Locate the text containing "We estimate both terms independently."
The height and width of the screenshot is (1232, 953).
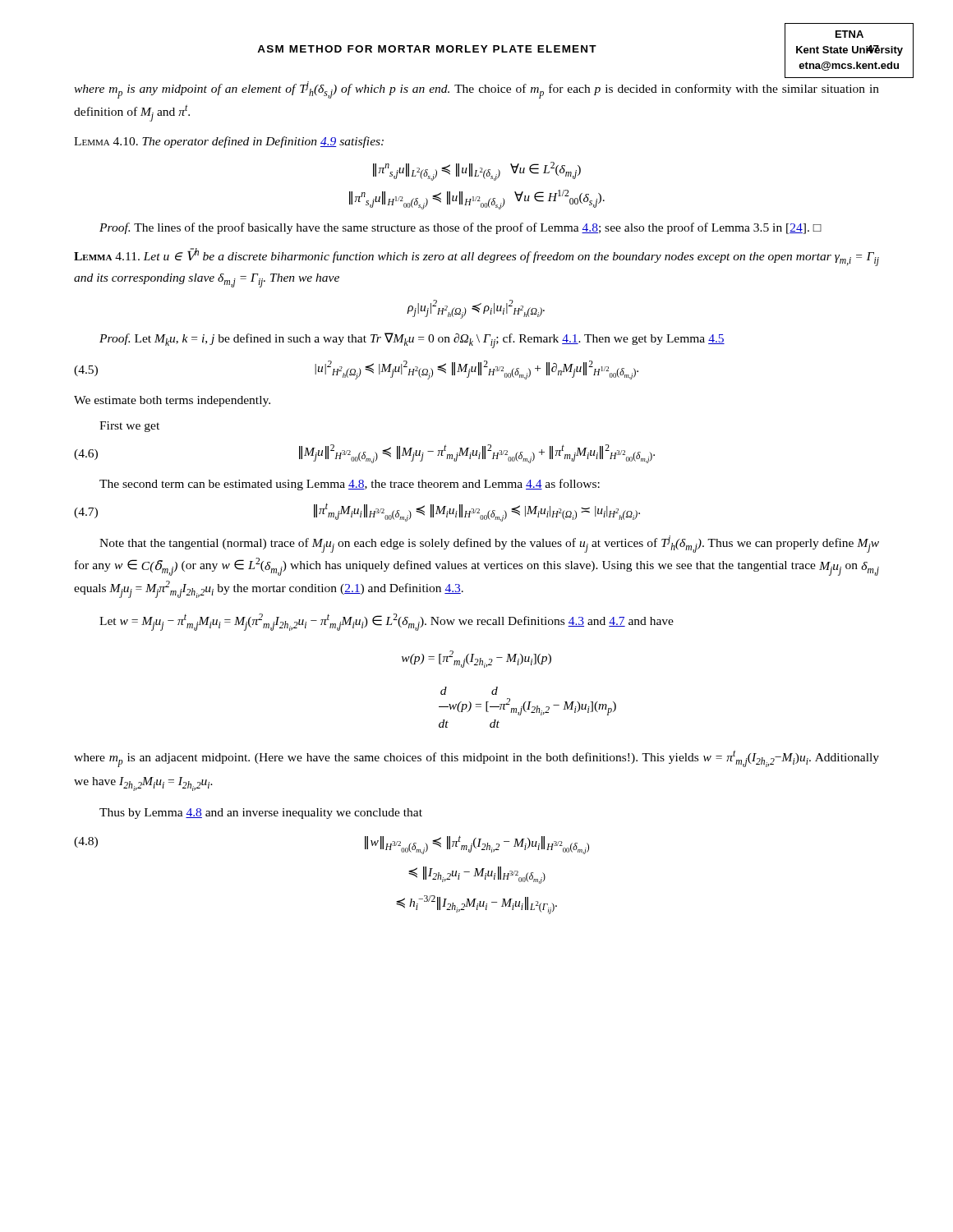tap(173, 399)
